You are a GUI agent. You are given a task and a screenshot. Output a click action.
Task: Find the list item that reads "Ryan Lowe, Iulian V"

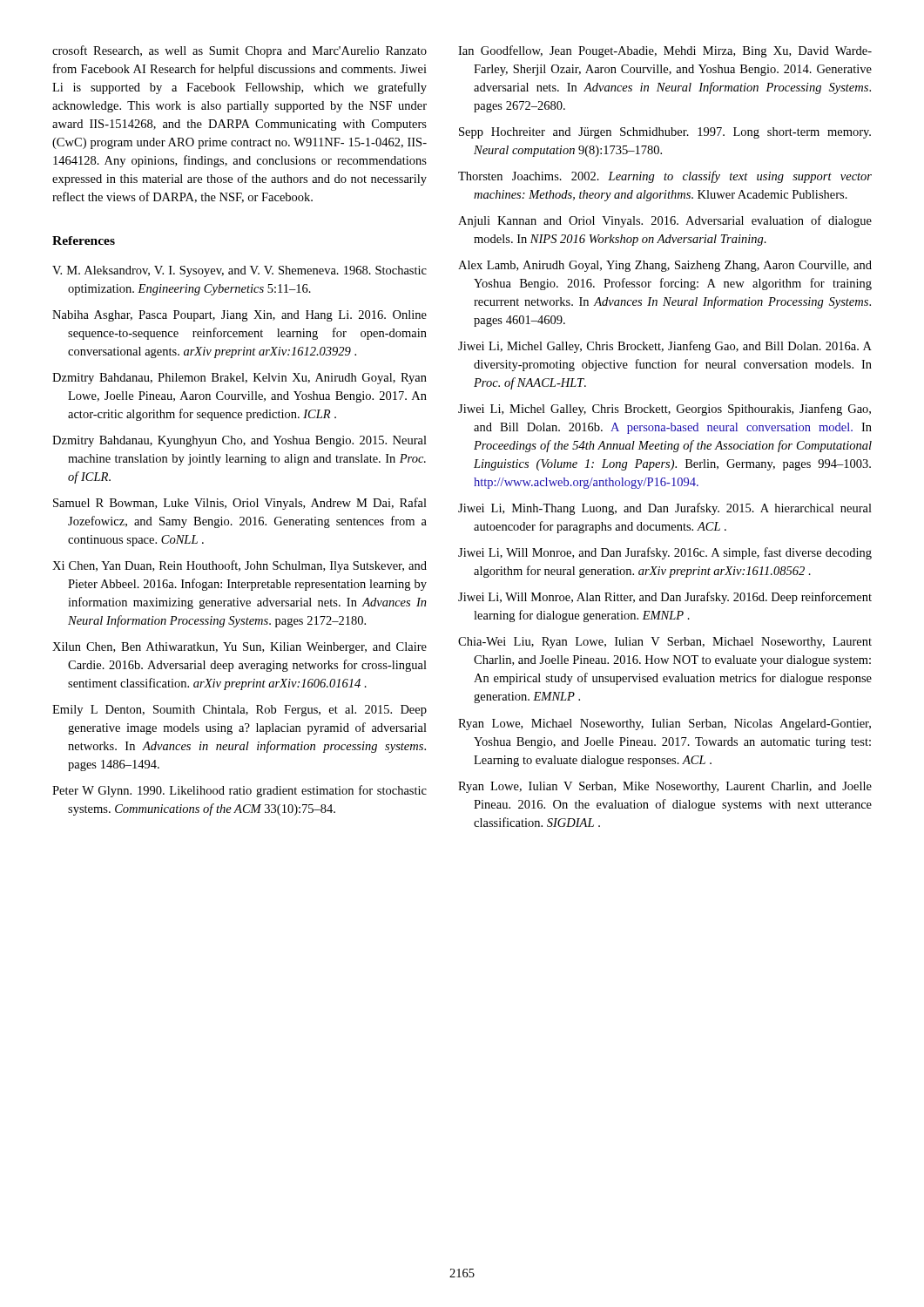pyautogui.click(x=665, y=804)
